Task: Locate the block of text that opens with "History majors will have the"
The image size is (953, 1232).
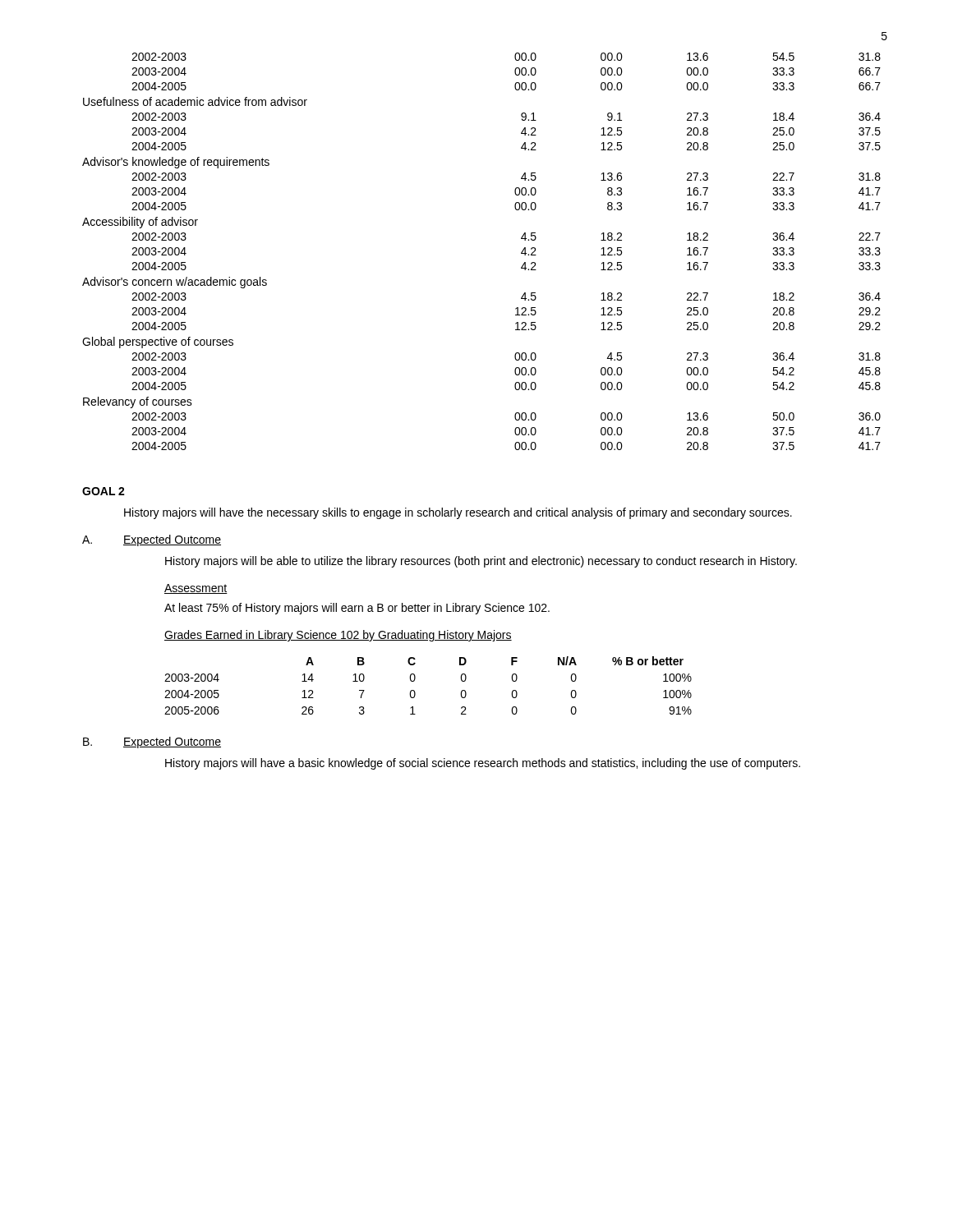Action: tap(458, 513)
